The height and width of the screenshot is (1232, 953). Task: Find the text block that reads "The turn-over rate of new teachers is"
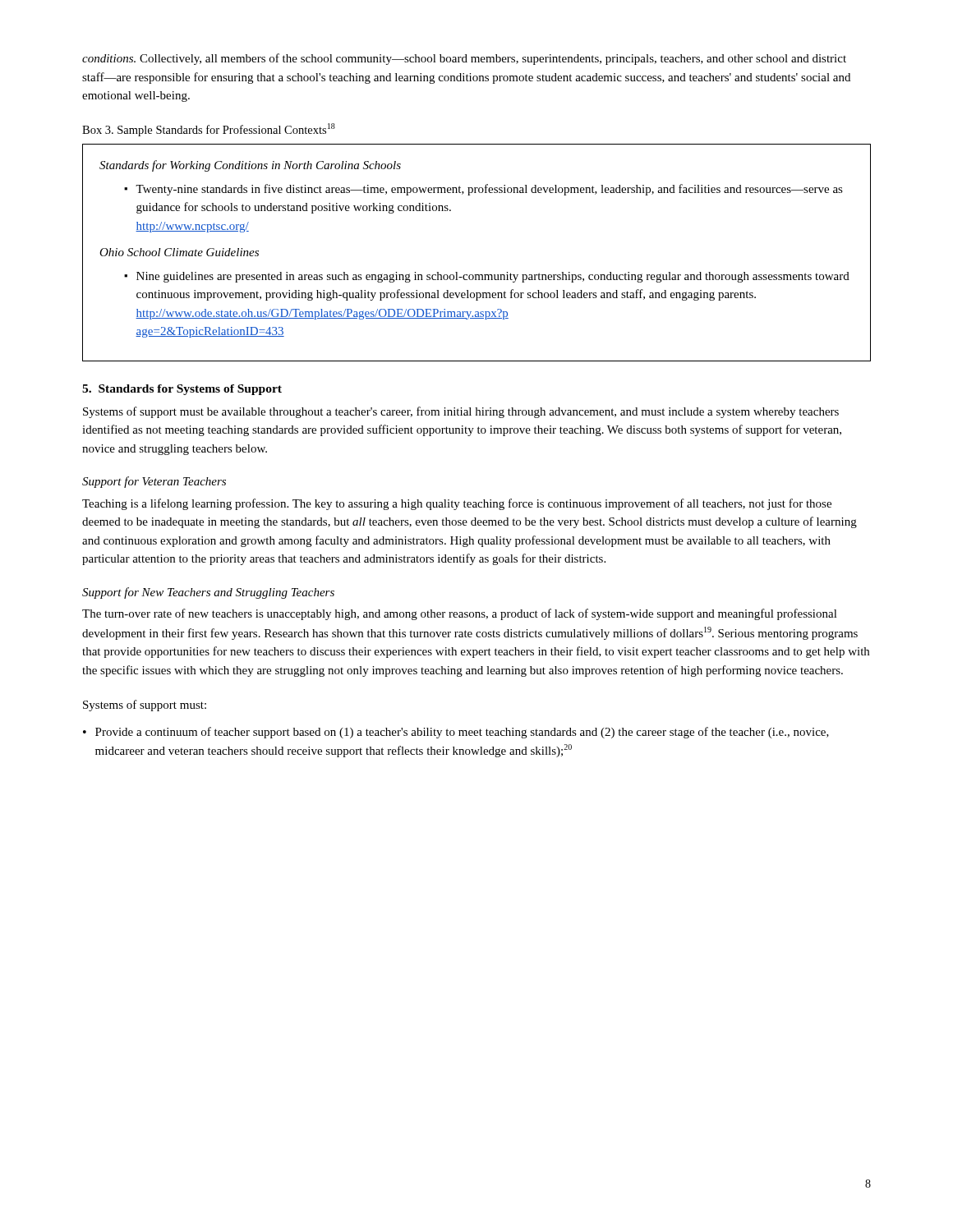[476, 642]
